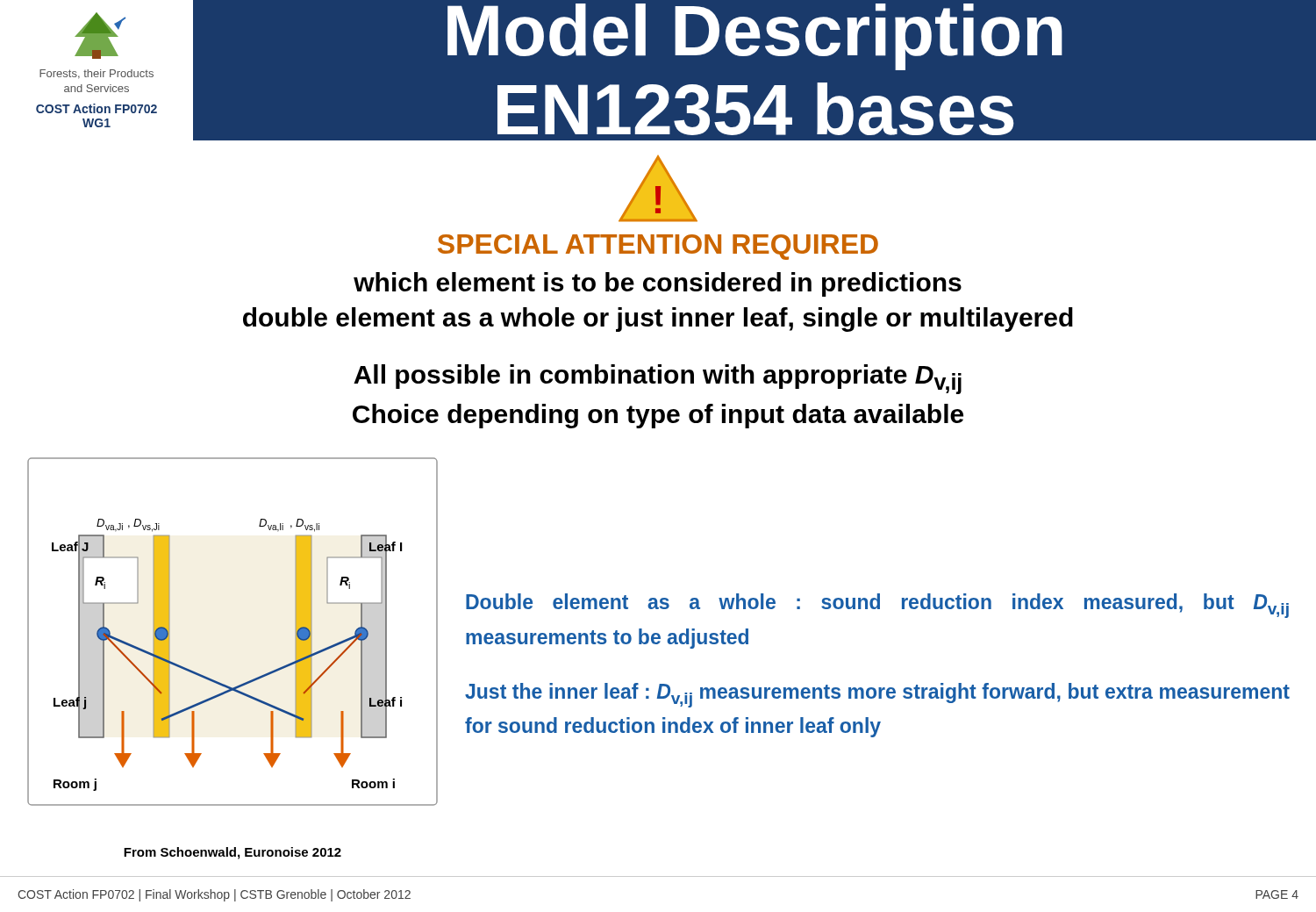Find the block starting "Double element as a whole :"
Screen dimensions: 912x1316
point(877,620)
